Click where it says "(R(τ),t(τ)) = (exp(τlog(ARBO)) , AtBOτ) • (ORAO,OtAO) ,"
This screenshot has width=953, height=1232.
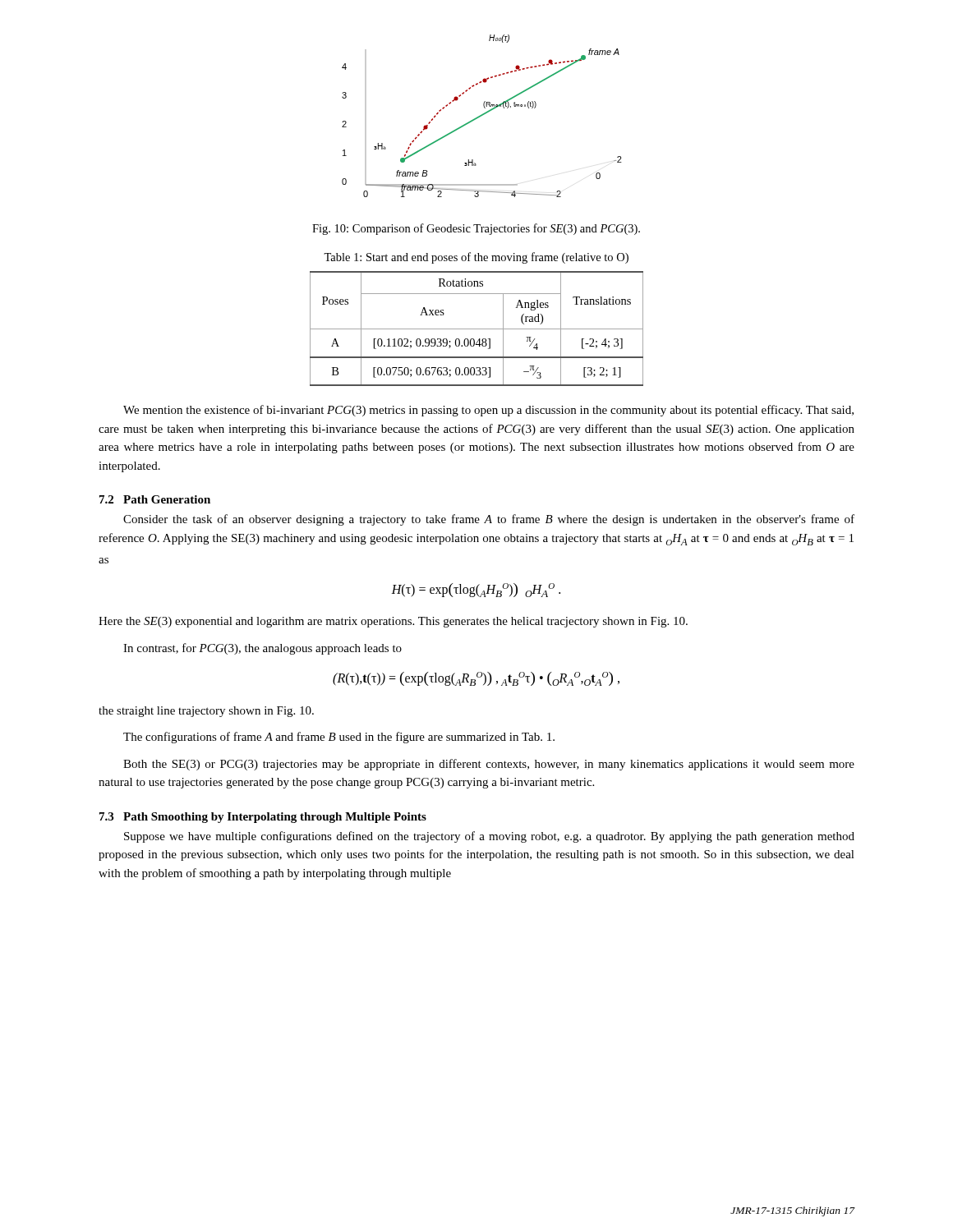[x=476, y=679]
